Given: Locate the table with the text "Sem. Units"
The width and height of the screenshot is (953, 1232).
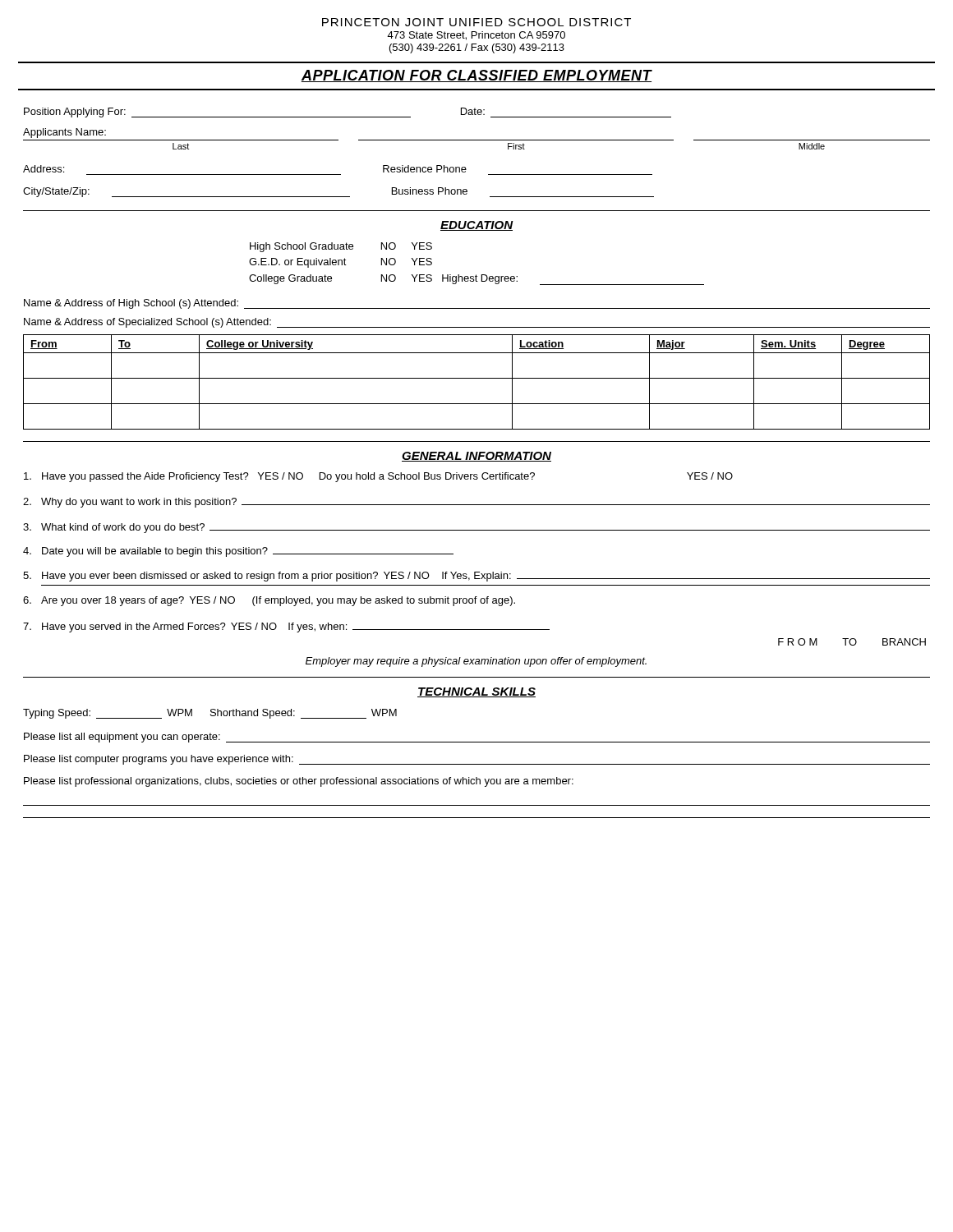Looking at the screenshot, I should 476,382.
